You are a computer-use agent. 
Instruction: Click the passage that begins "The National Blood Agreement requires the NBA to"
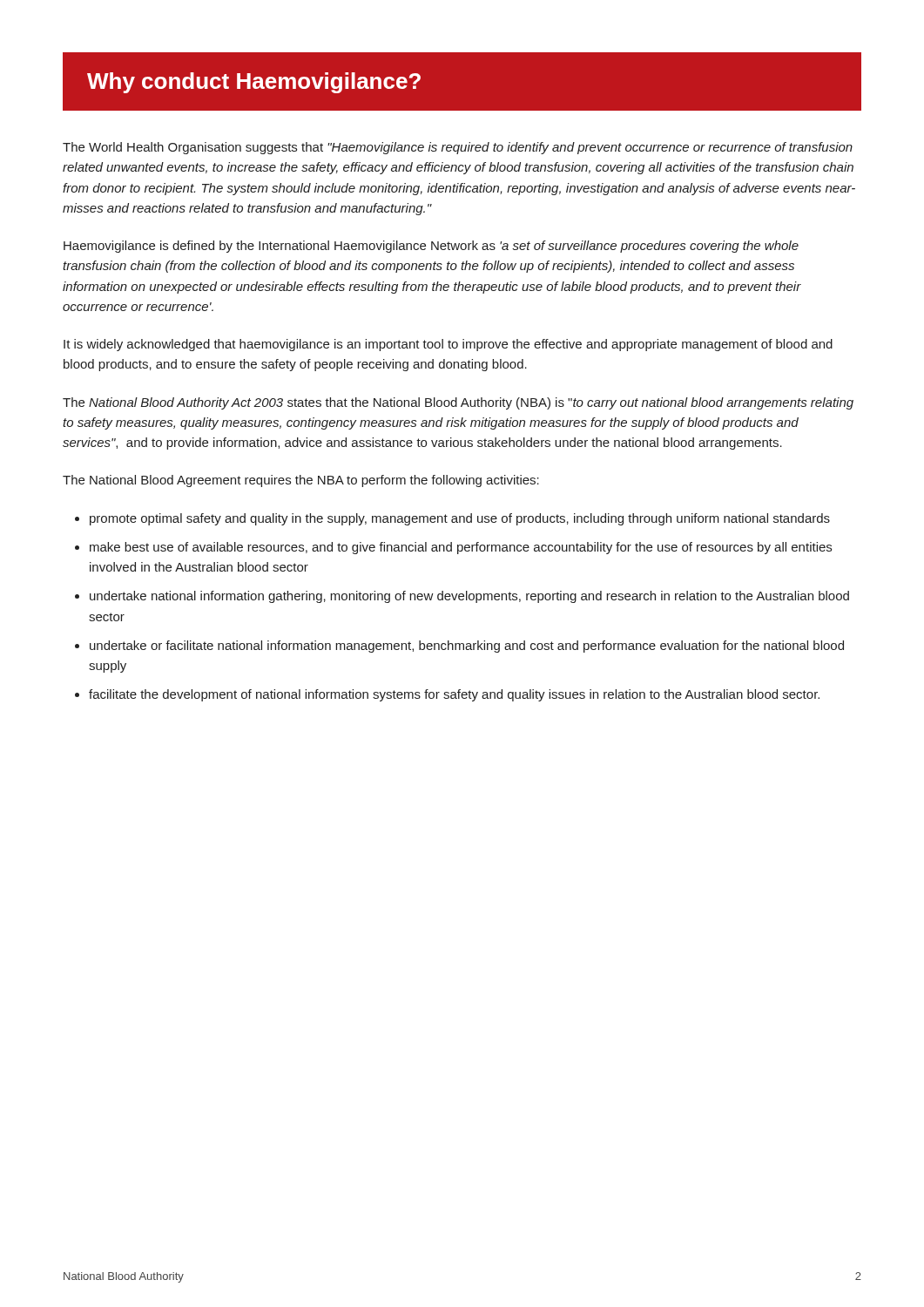click(301, 480)
